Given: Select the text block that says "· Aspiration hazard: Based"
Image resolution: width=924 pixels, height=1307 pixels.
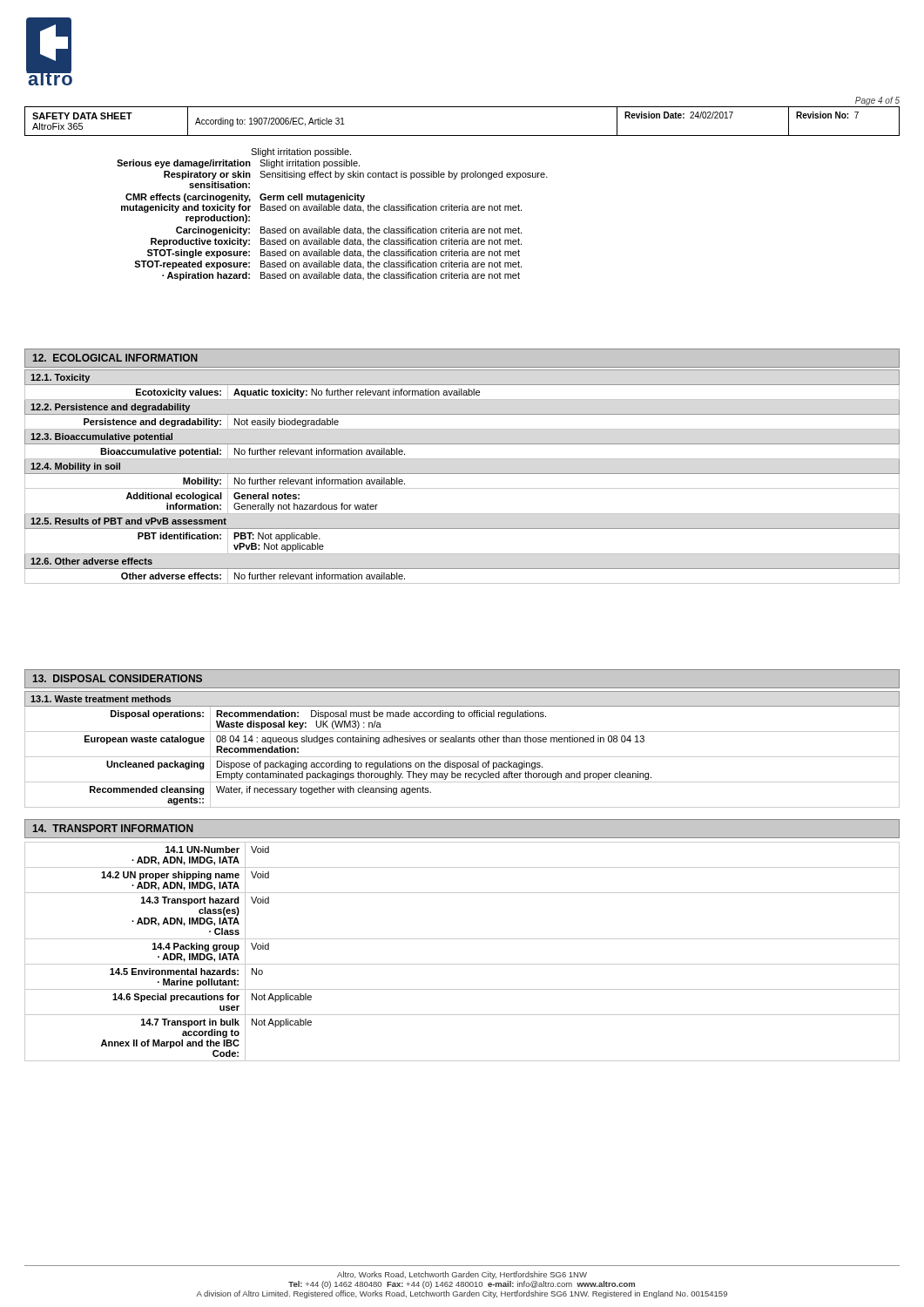Looking at the screenshot, I should [x=272, y=275].
